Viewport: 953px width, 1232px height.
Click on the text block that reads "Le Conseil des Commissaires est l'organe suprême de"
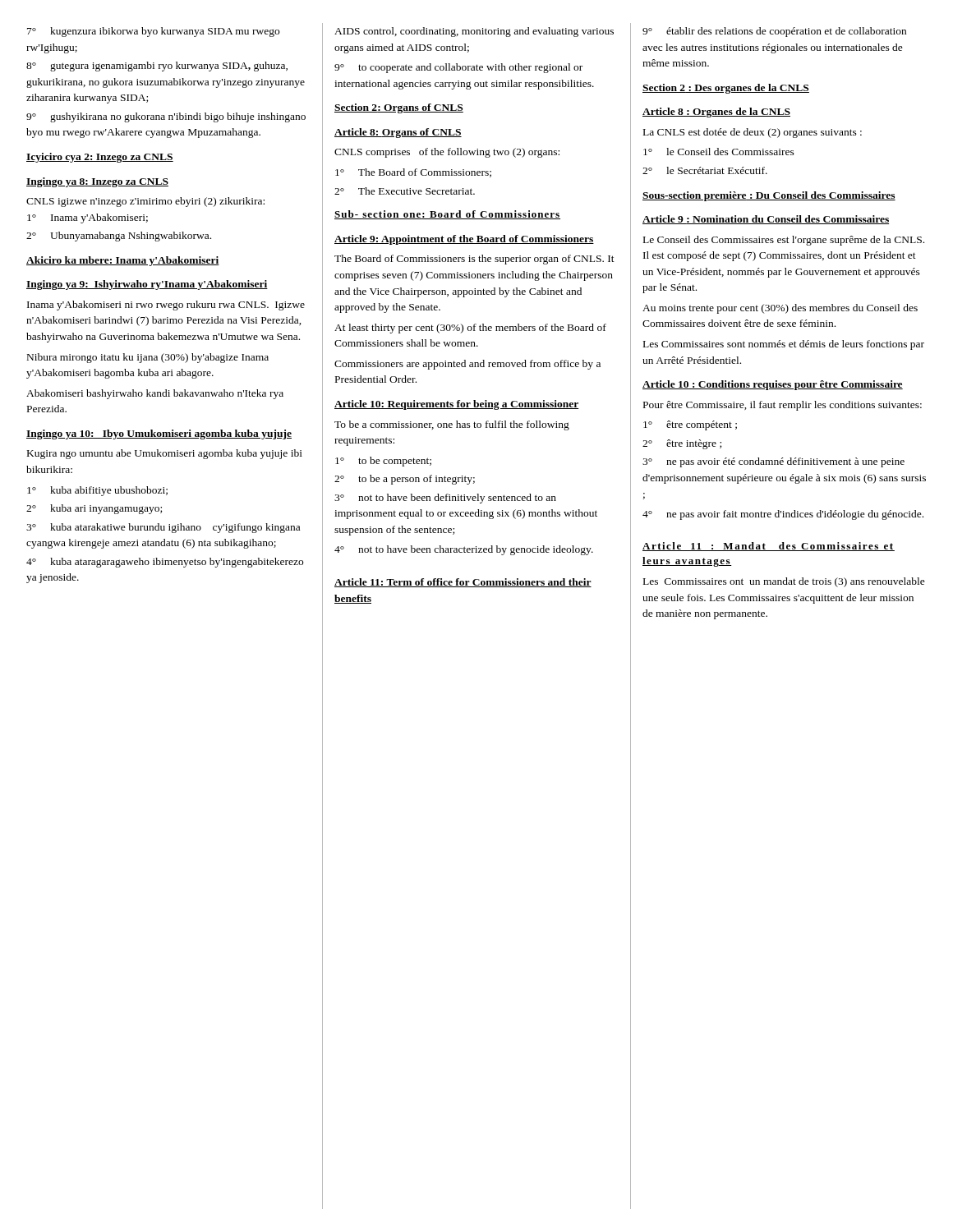784,263
